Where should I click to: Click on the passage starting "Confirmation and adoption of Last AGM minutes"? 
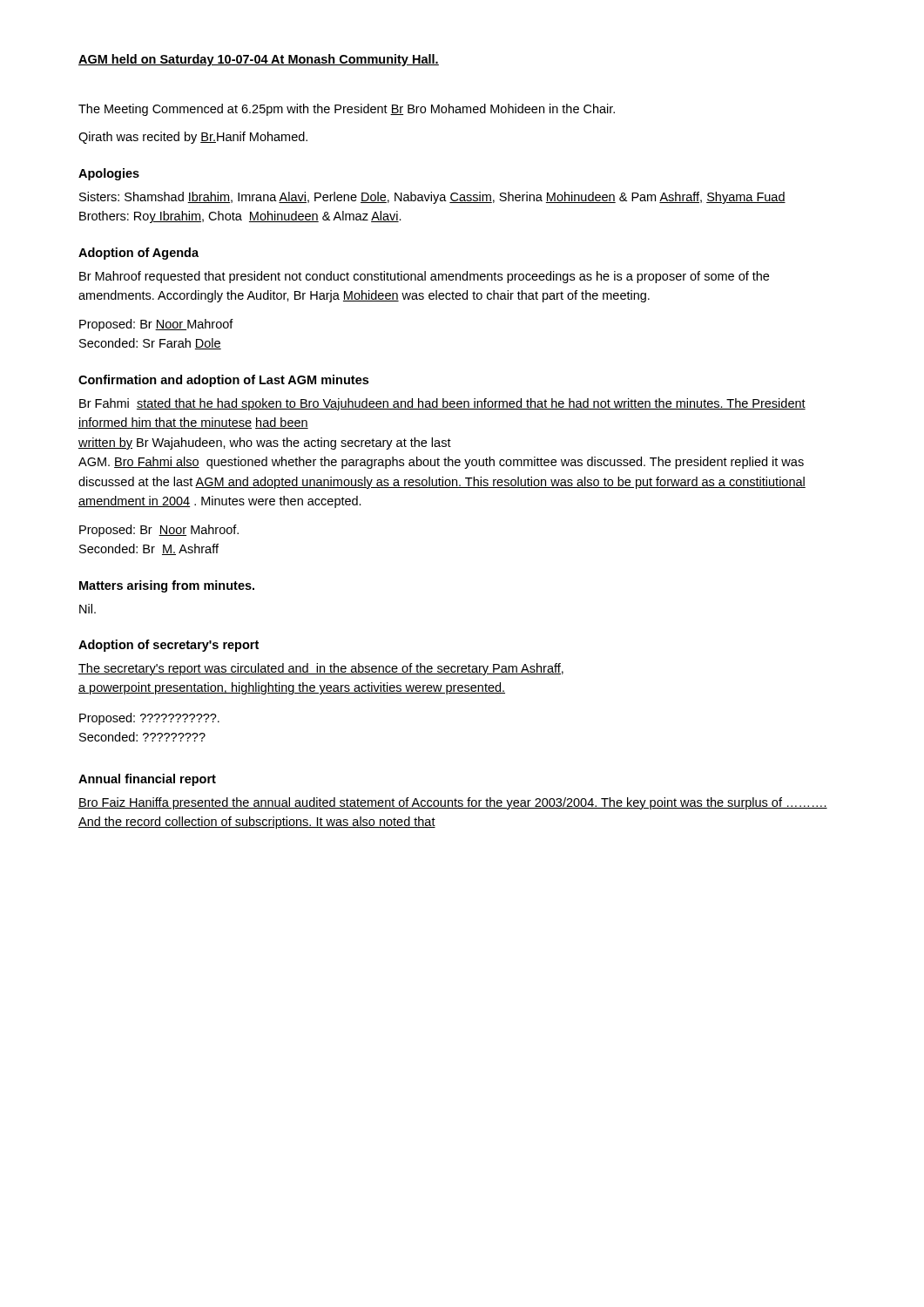[224, 380]
